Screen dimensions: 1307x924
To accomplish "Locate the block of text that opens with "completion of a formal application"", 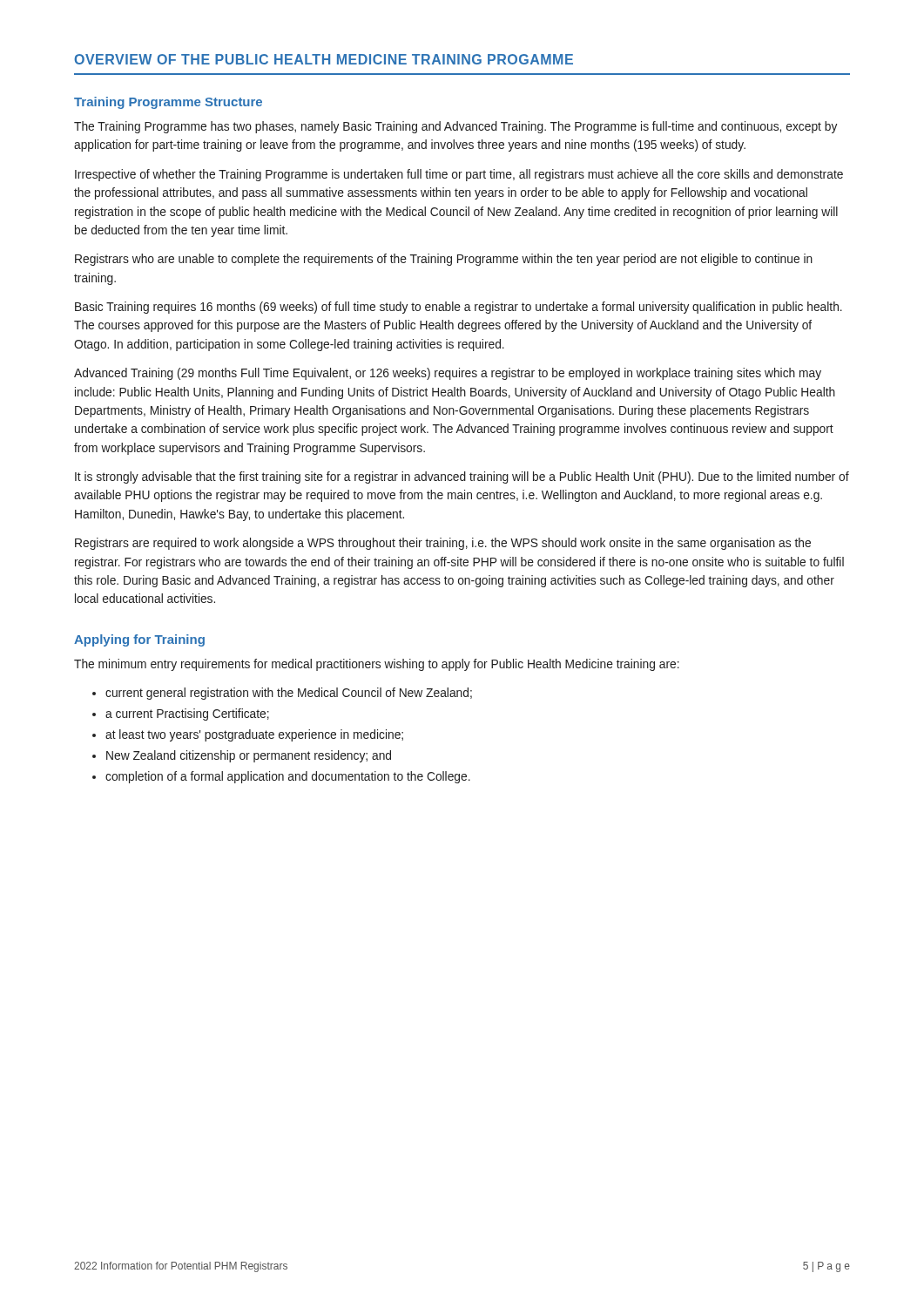I will tap(288, 777).
